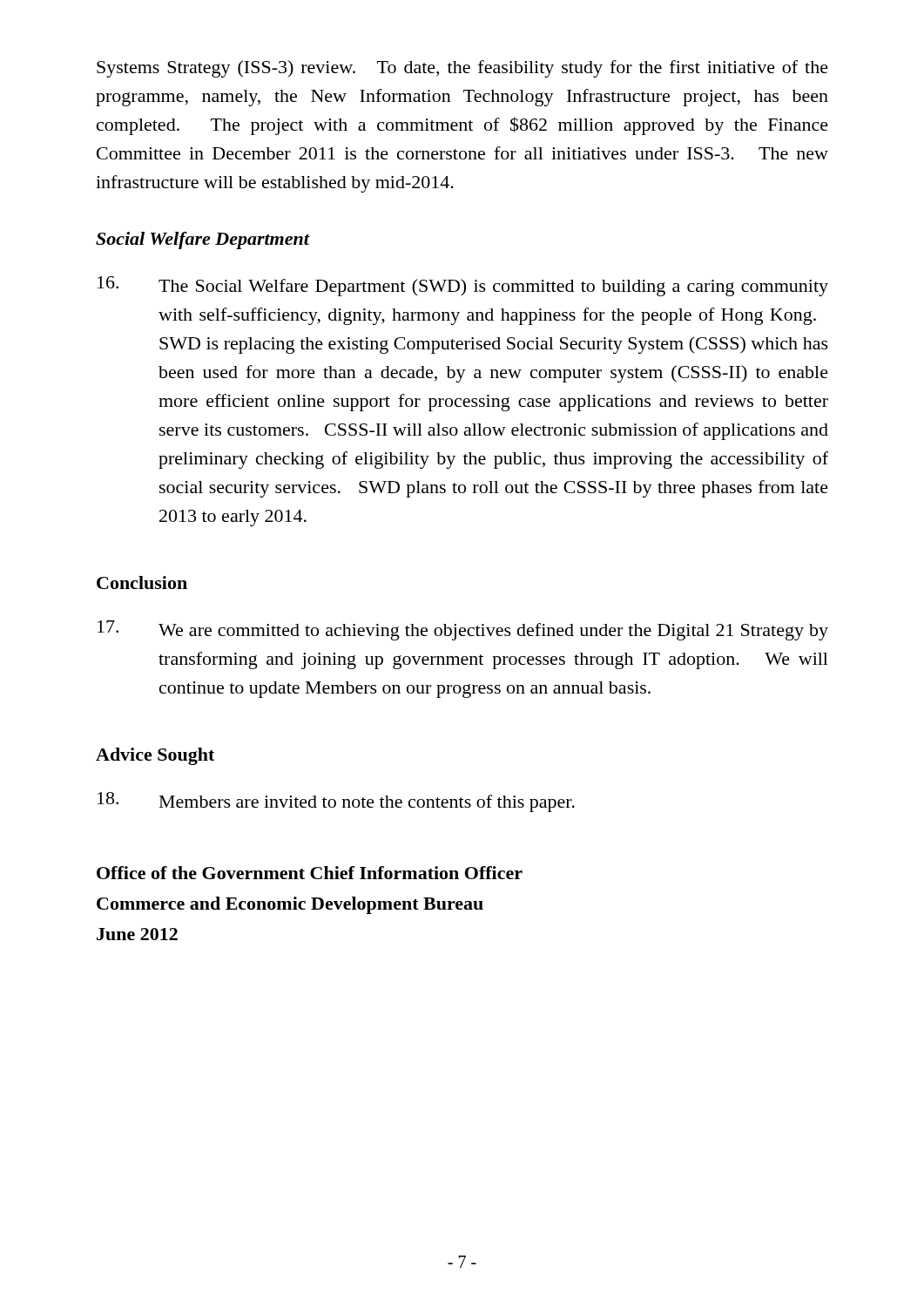Select the text block starting "Members are invited to"
This screenshot has width=924, height=1307.
462,801
